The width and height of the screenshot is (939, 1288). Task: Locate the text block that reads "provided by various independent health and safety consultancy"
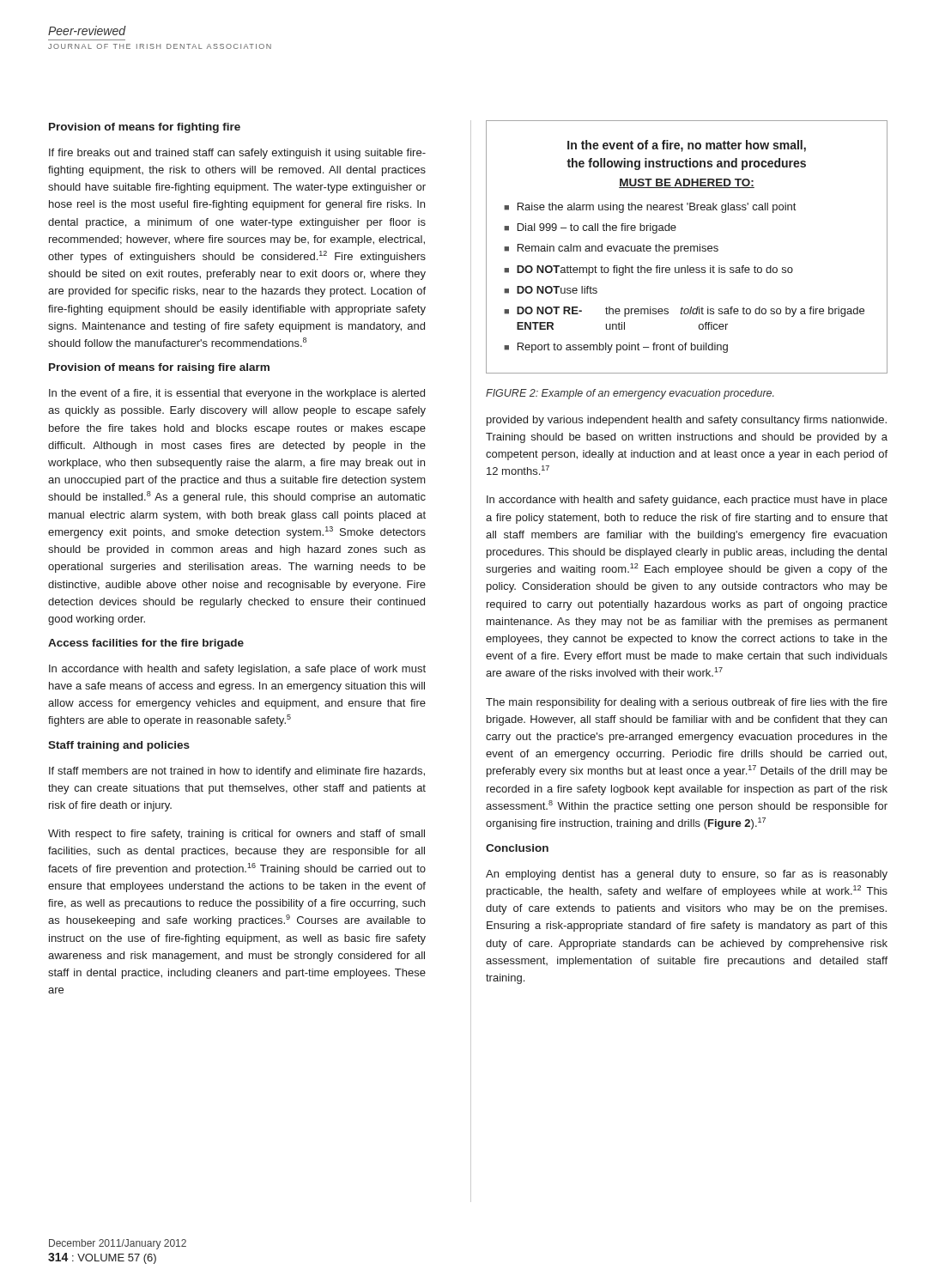[x=687, y=446]
